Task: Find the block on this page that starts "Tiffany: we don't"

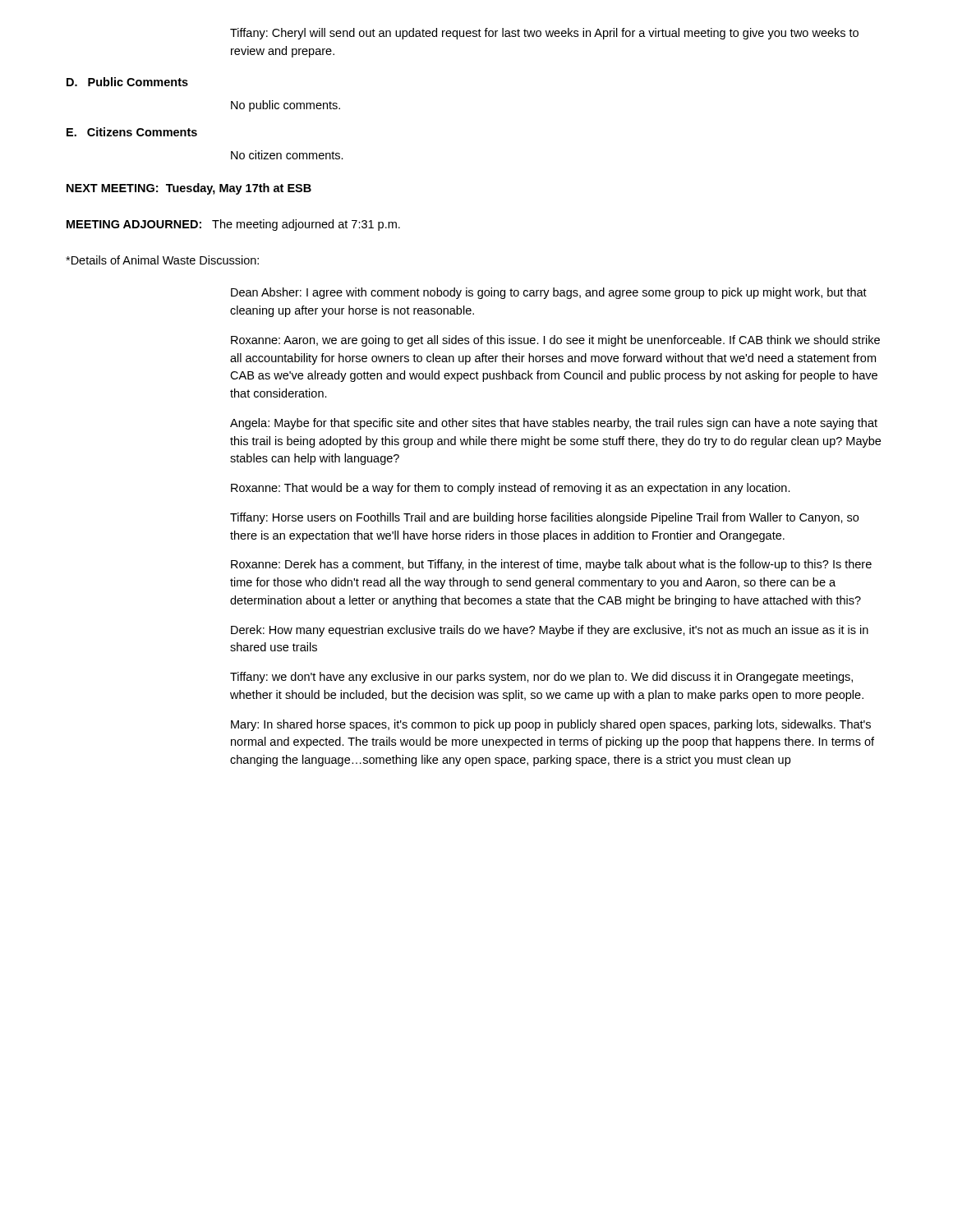Action: [559, 686]
